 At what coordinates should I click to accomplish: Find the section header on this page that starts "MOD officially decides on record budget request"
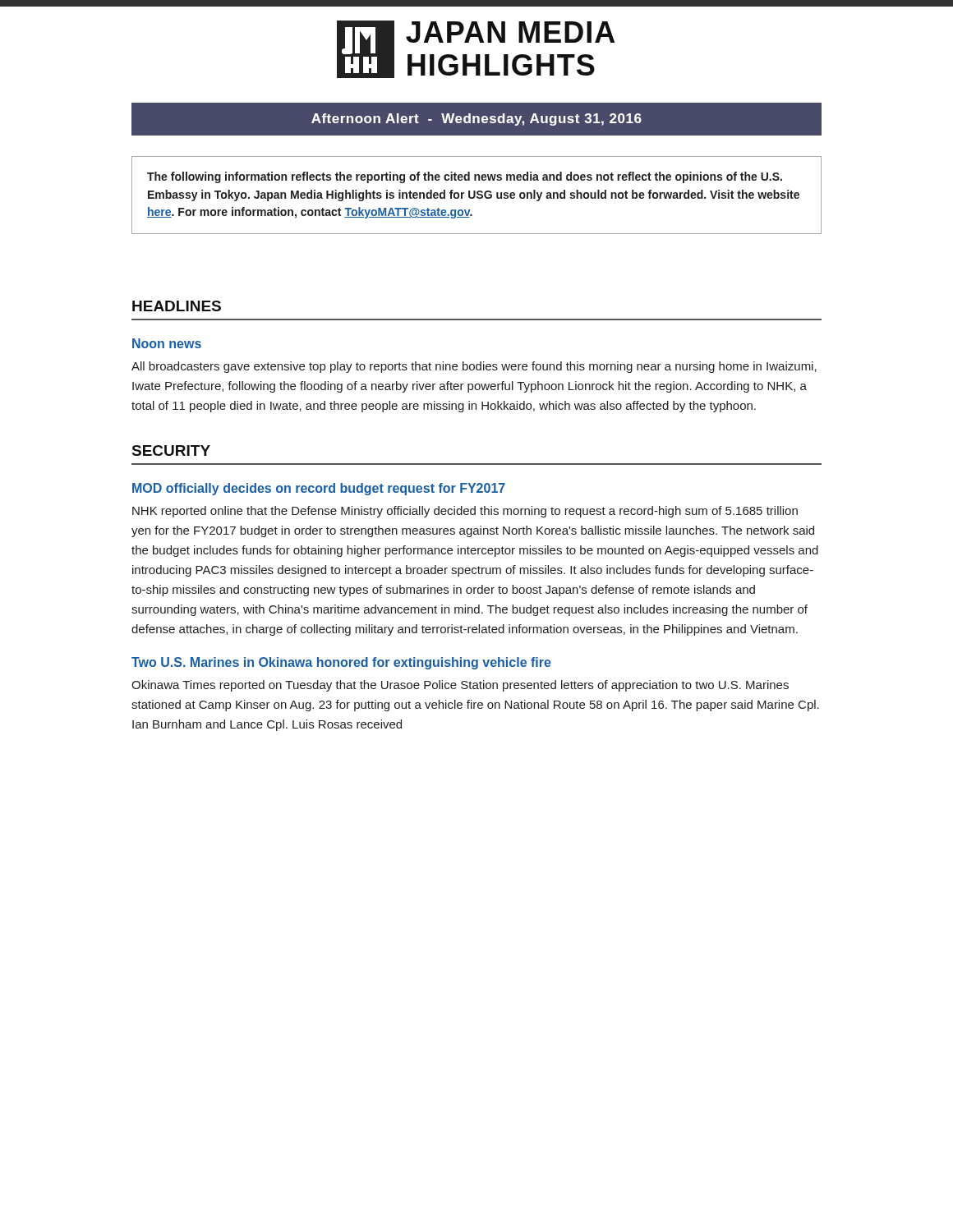click(x=476, y=489)
